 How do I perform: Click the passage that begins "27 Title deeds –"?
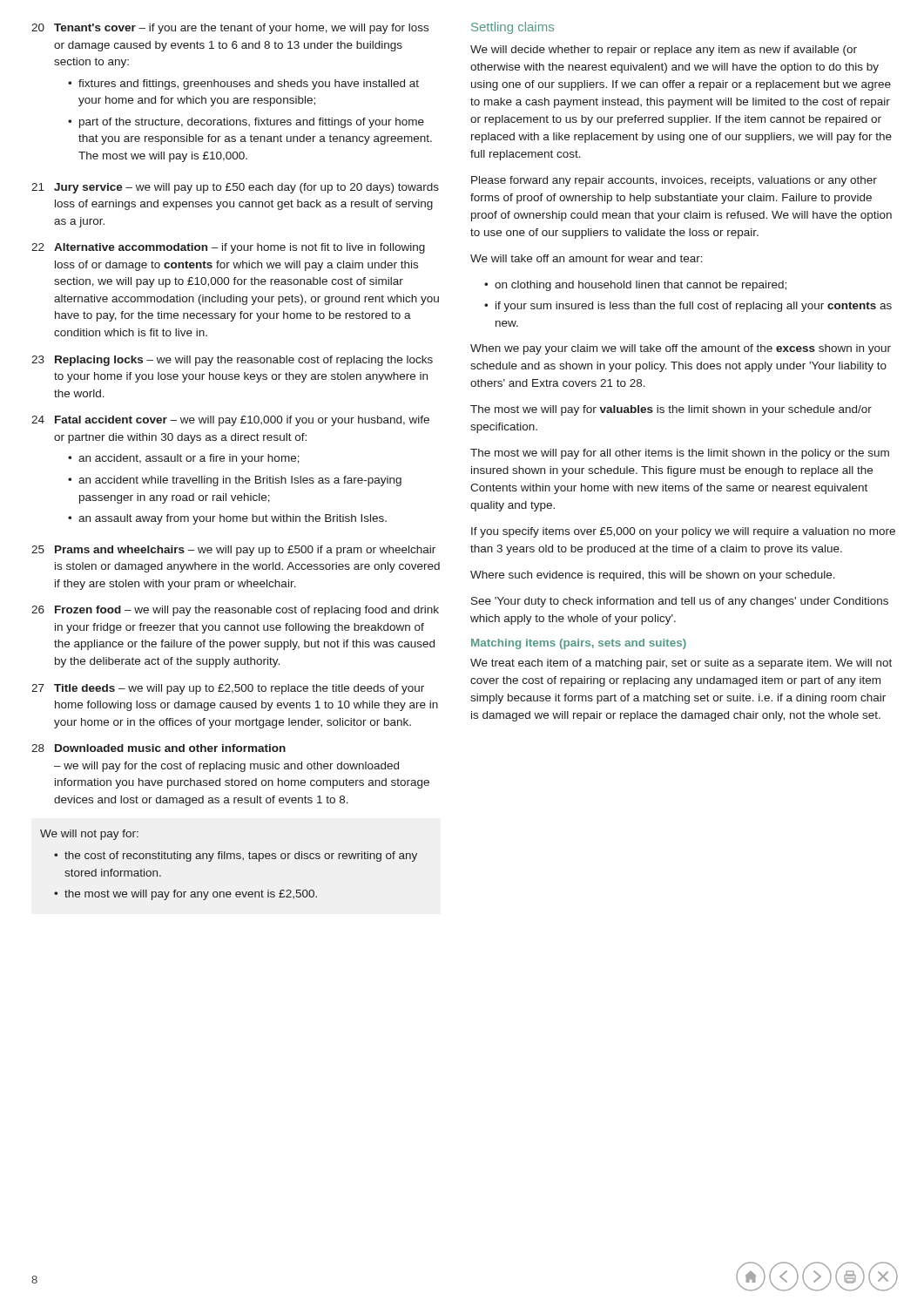pos(236,705)
